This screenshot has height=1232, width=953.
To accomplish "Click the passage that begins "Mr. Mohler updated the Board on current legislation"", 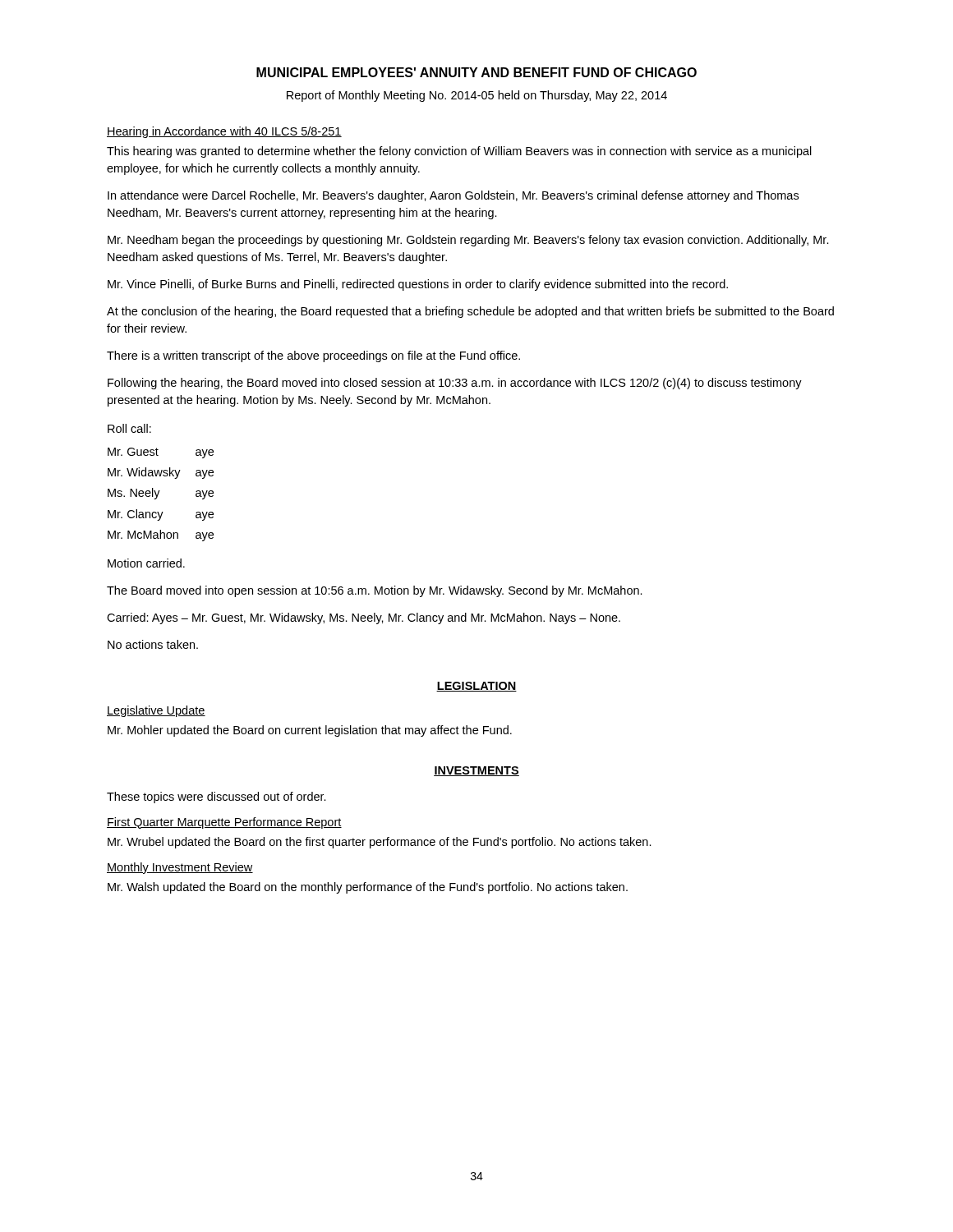I will click(x=310, y=730).
